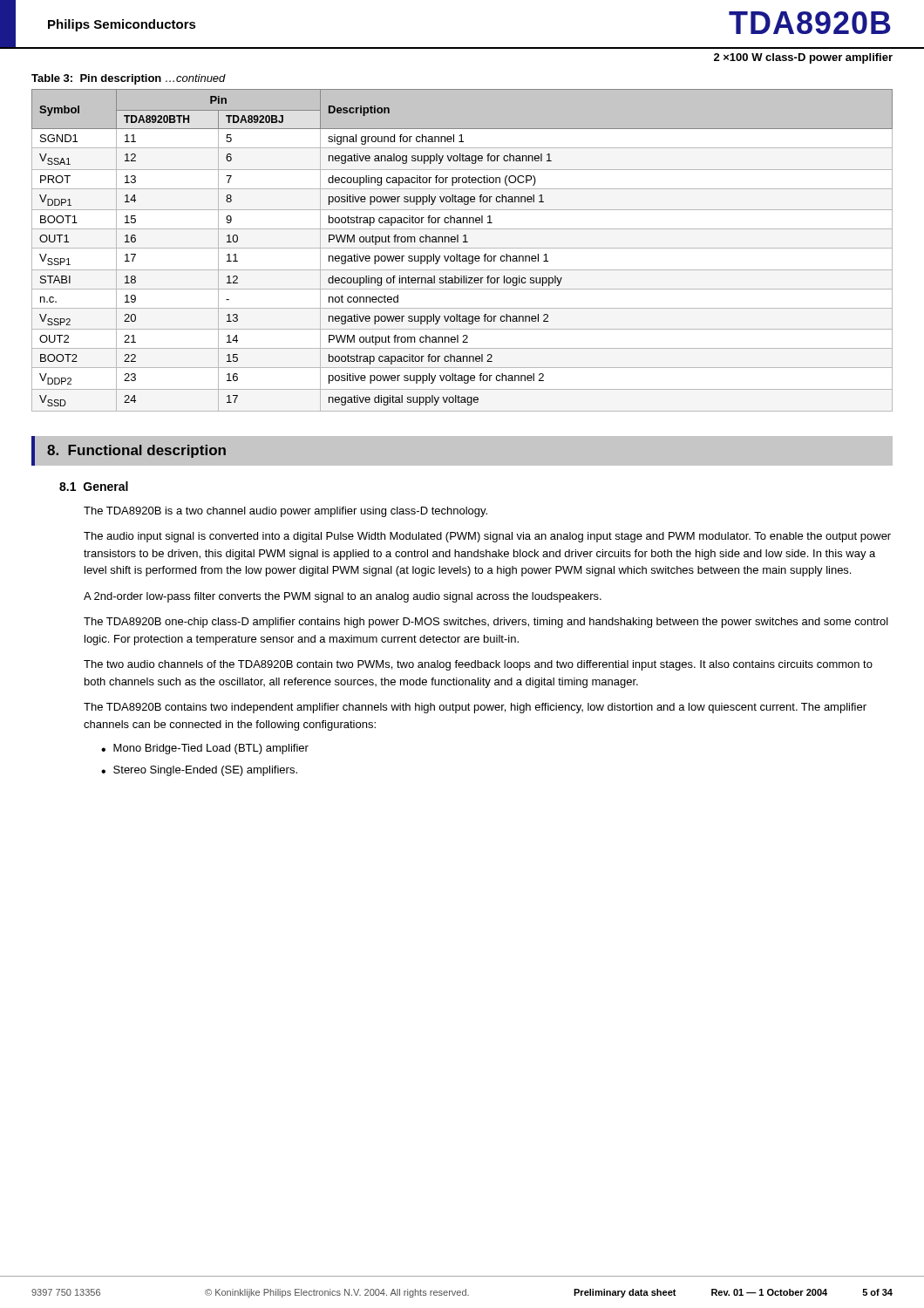Find the block starting "The TDA8920B is a two"
The width and height of the screenshot is (924, 1308).
coord(286,510)
